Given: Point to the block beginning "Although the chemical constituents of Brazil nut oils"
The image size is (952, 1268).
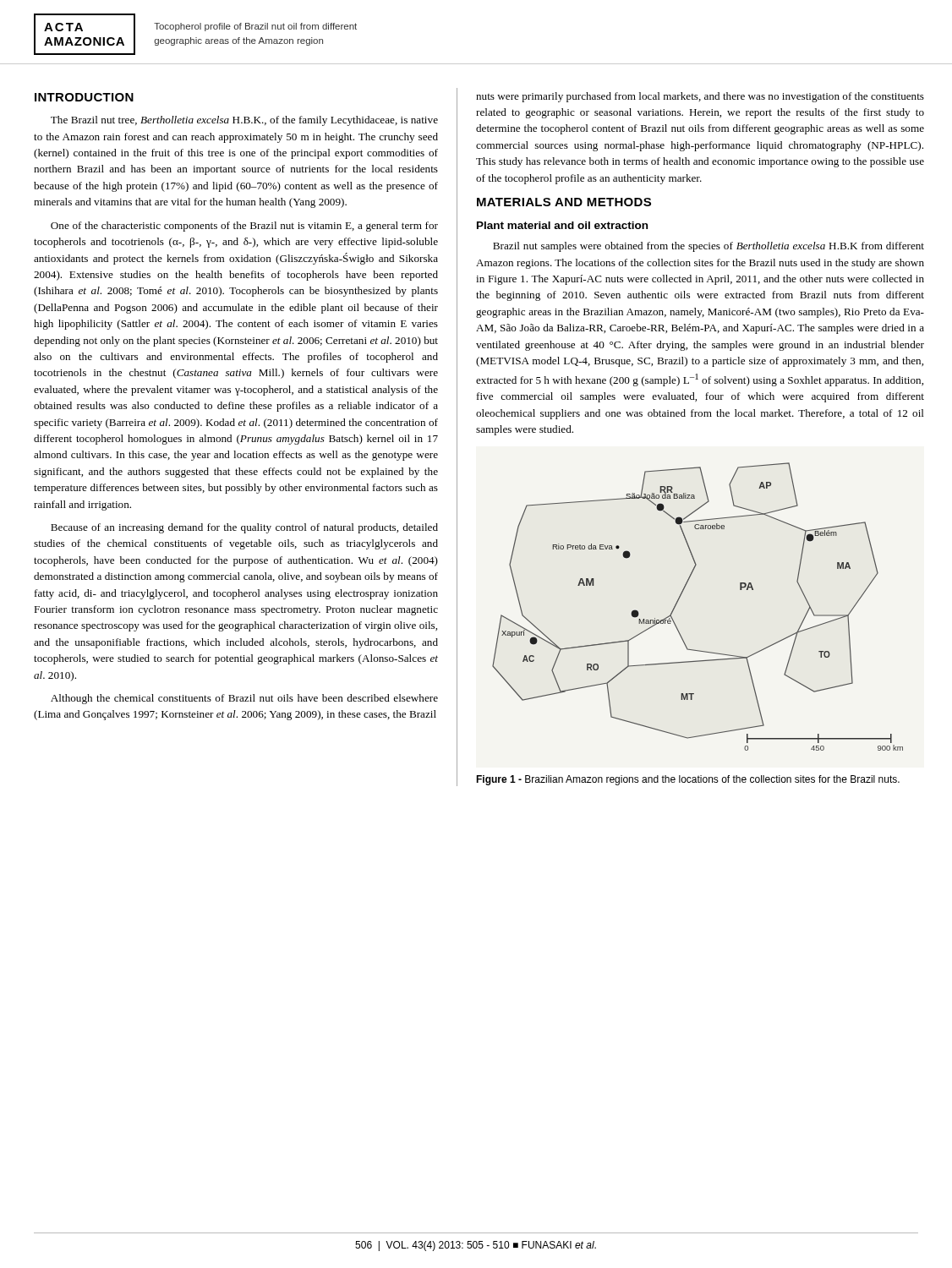Looking at the screenshot, I should (236, 706).
